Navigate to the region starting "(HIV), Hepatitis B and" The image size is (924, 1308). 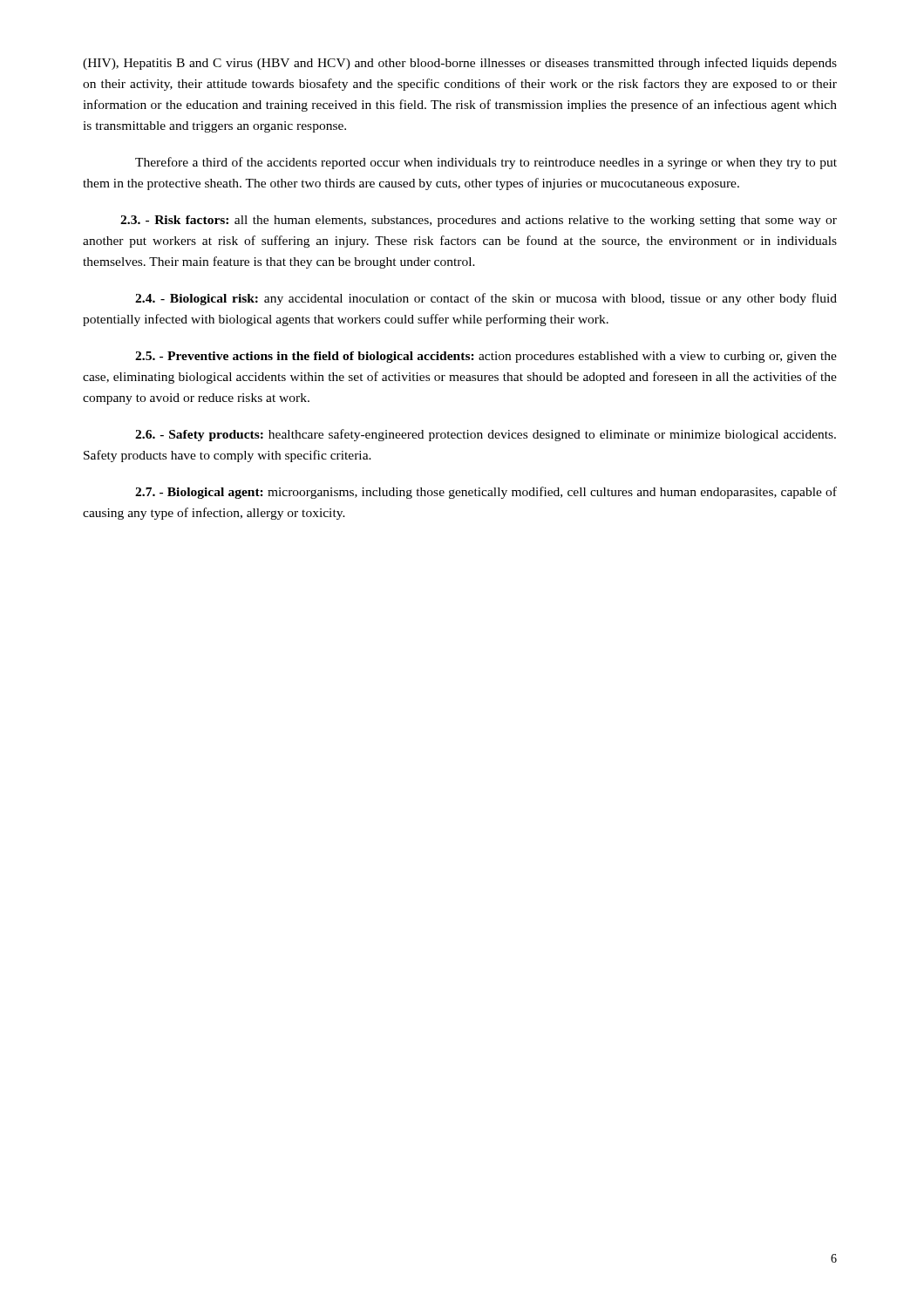[460, 94]
